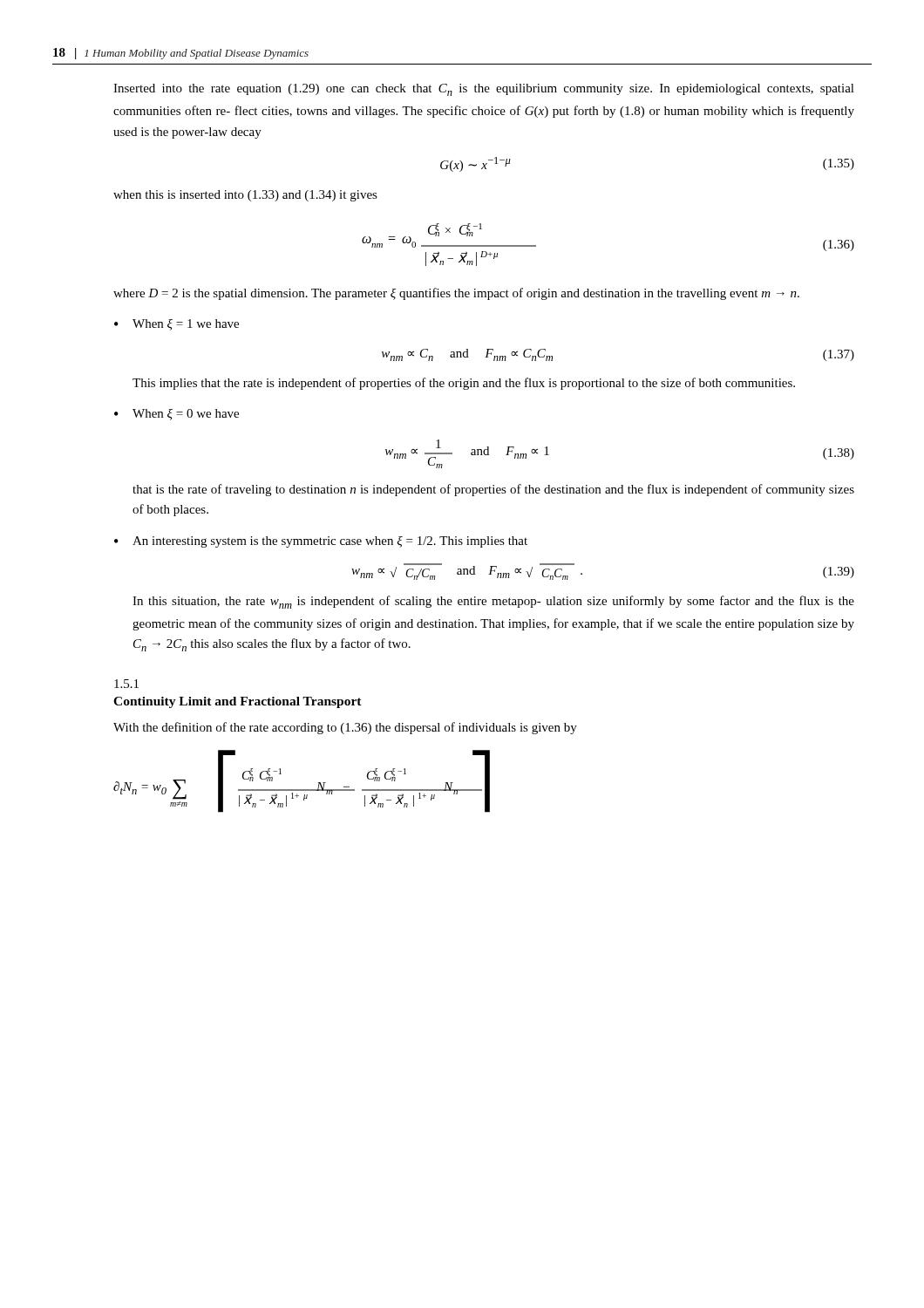924x1308 pixels.
Task: Find the section header on this page that starts "1.5.1 Continuity Limit and"
Action: pos(126,684)
